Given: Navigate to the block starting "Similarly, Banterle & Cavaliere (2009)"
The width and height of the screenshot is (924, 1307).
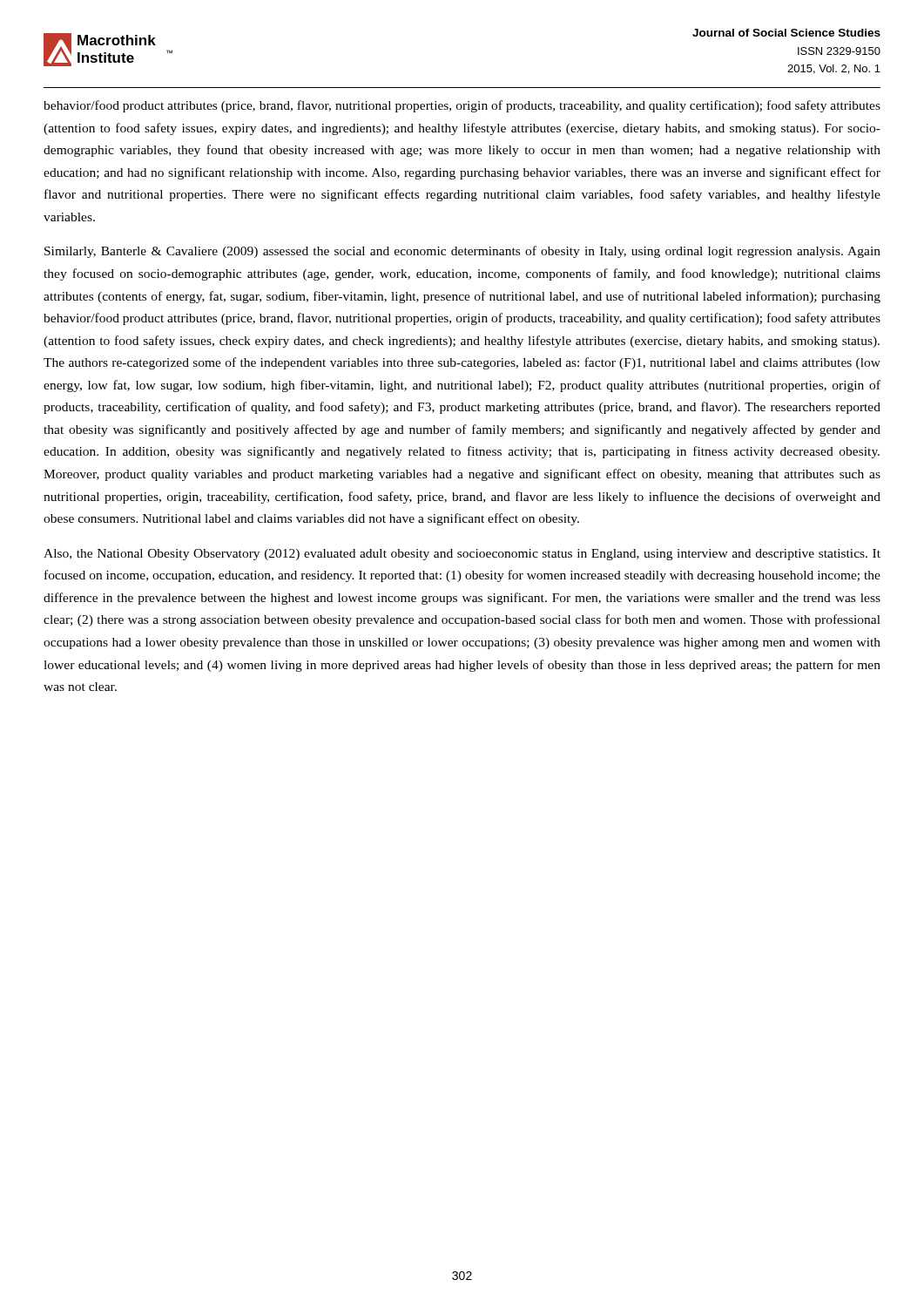Looking at the screenshot, I should pyautogui.click(x=462, y=385).
